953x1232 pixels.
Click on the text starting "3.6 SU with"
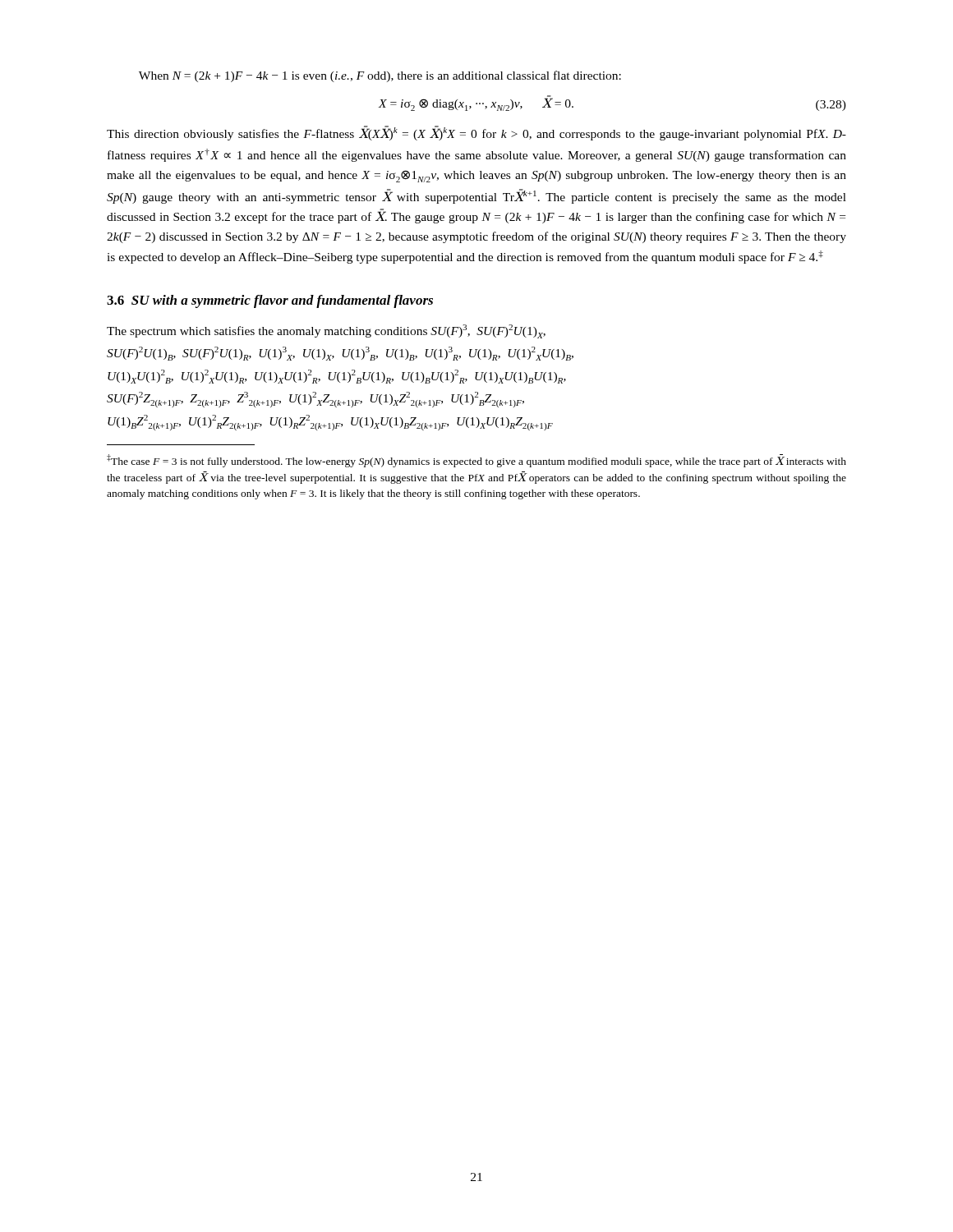click(270, 301)
